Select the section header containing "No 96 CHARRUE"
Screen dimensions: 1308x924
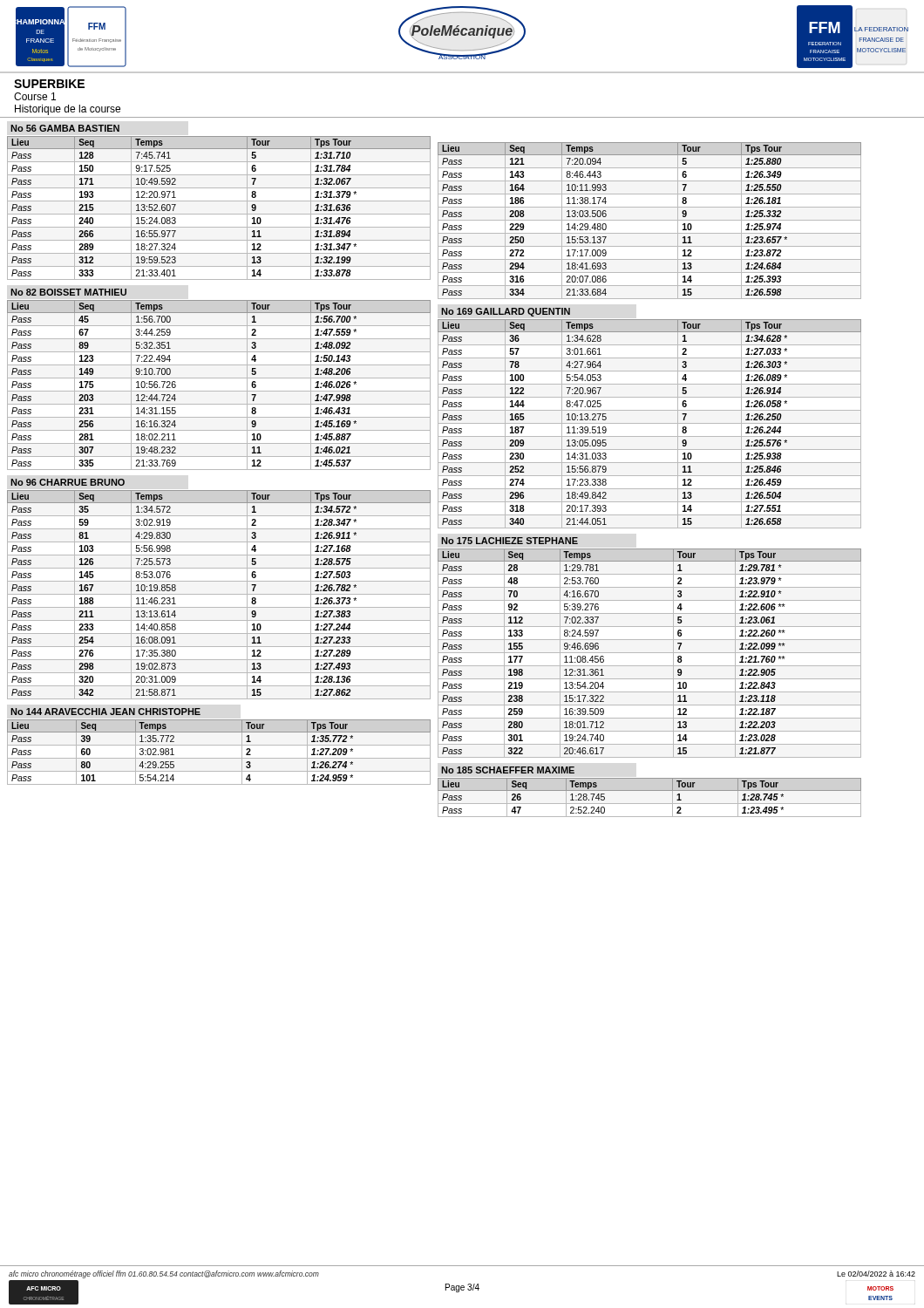coord(68,482)
